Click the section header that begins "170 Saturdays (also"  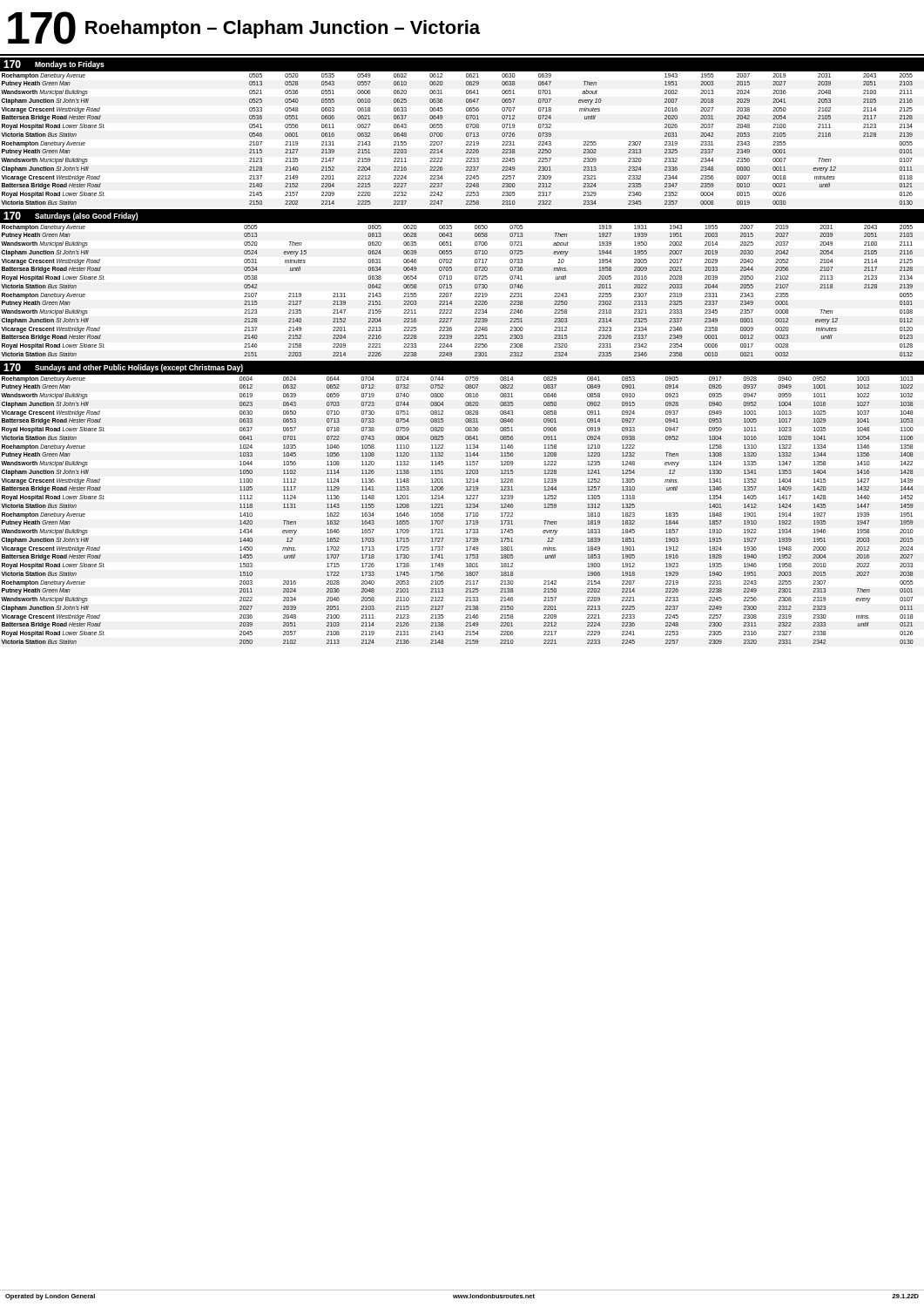(x=71, y=216)
